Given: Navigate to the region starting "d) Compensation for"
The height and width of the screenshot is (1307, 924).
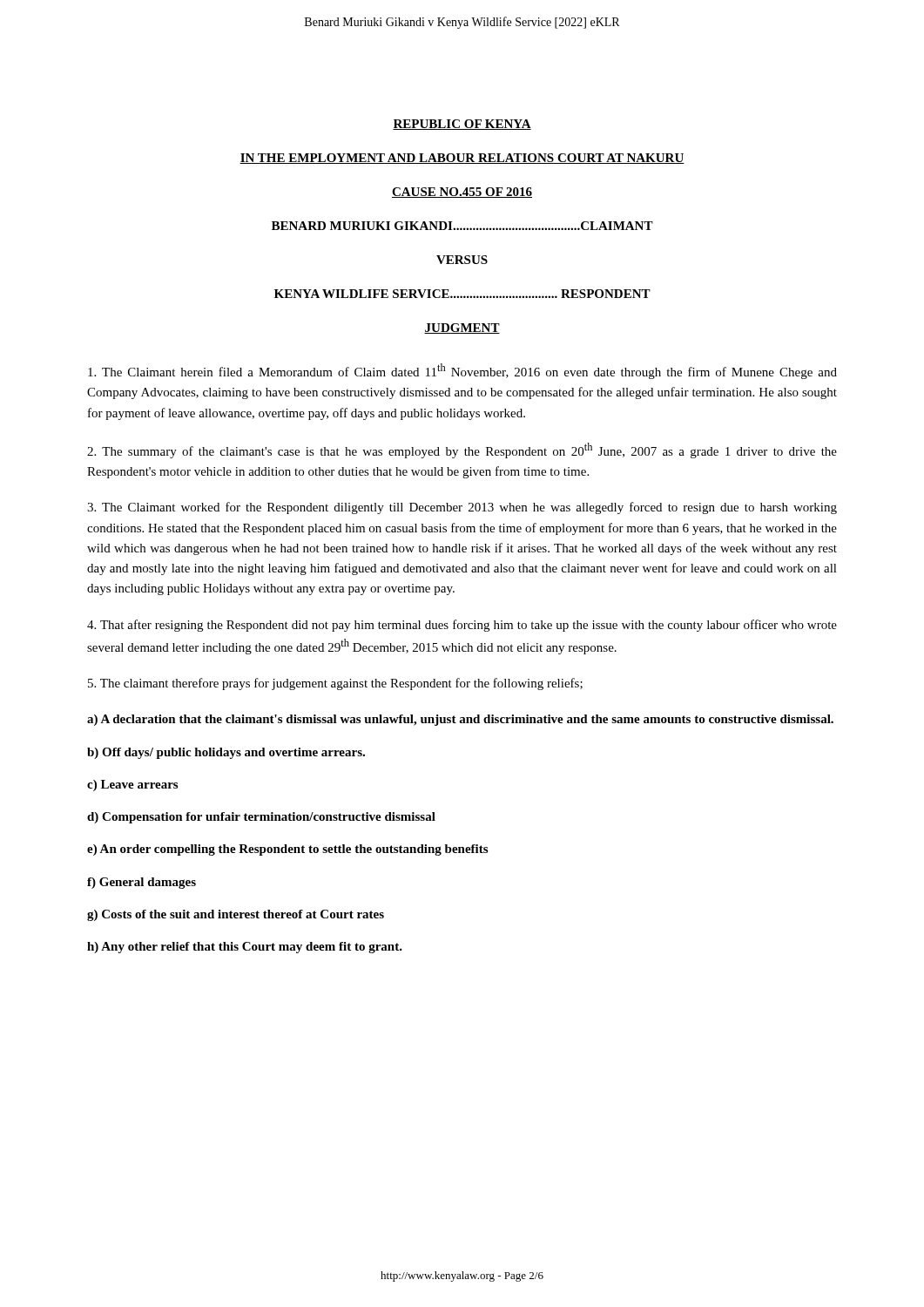Looking at the screenshot, I should tap(261, 816).
